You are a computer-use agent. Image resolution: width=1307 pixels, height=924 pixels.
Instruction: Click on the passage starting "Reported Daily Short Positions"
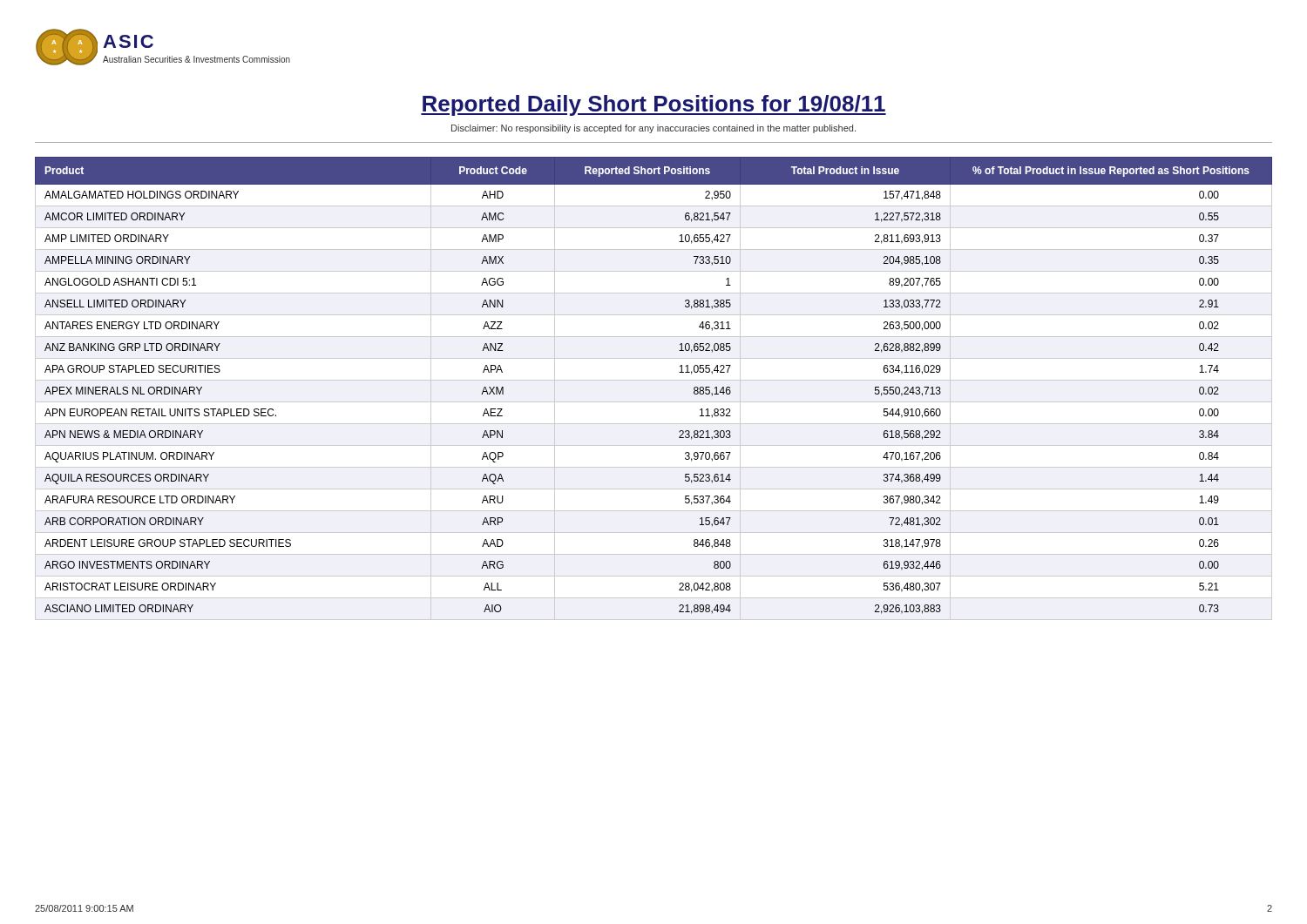point(654,104)
